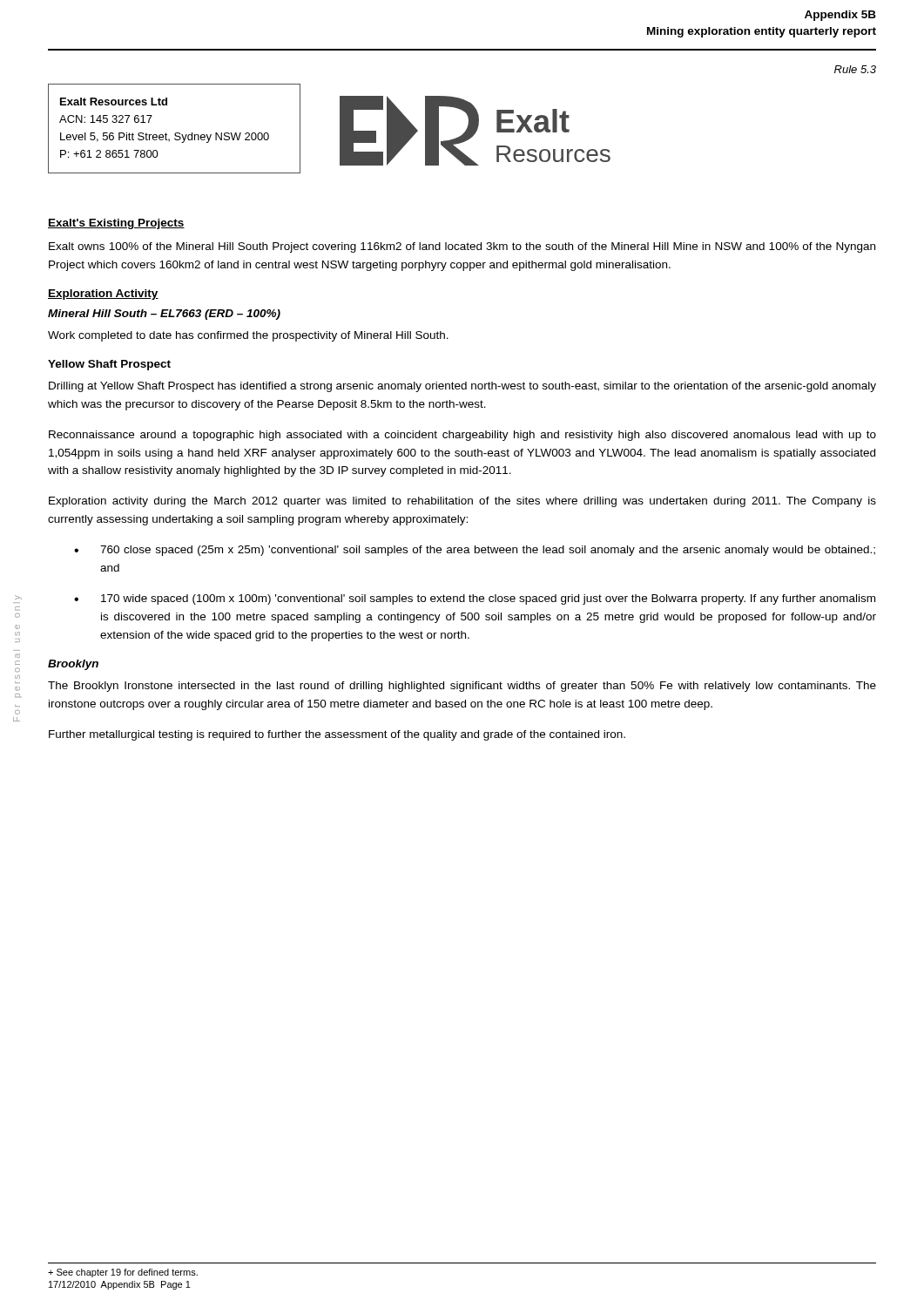The image size is (924, 1307).
Task: Click on the logo
Action: 488,135
